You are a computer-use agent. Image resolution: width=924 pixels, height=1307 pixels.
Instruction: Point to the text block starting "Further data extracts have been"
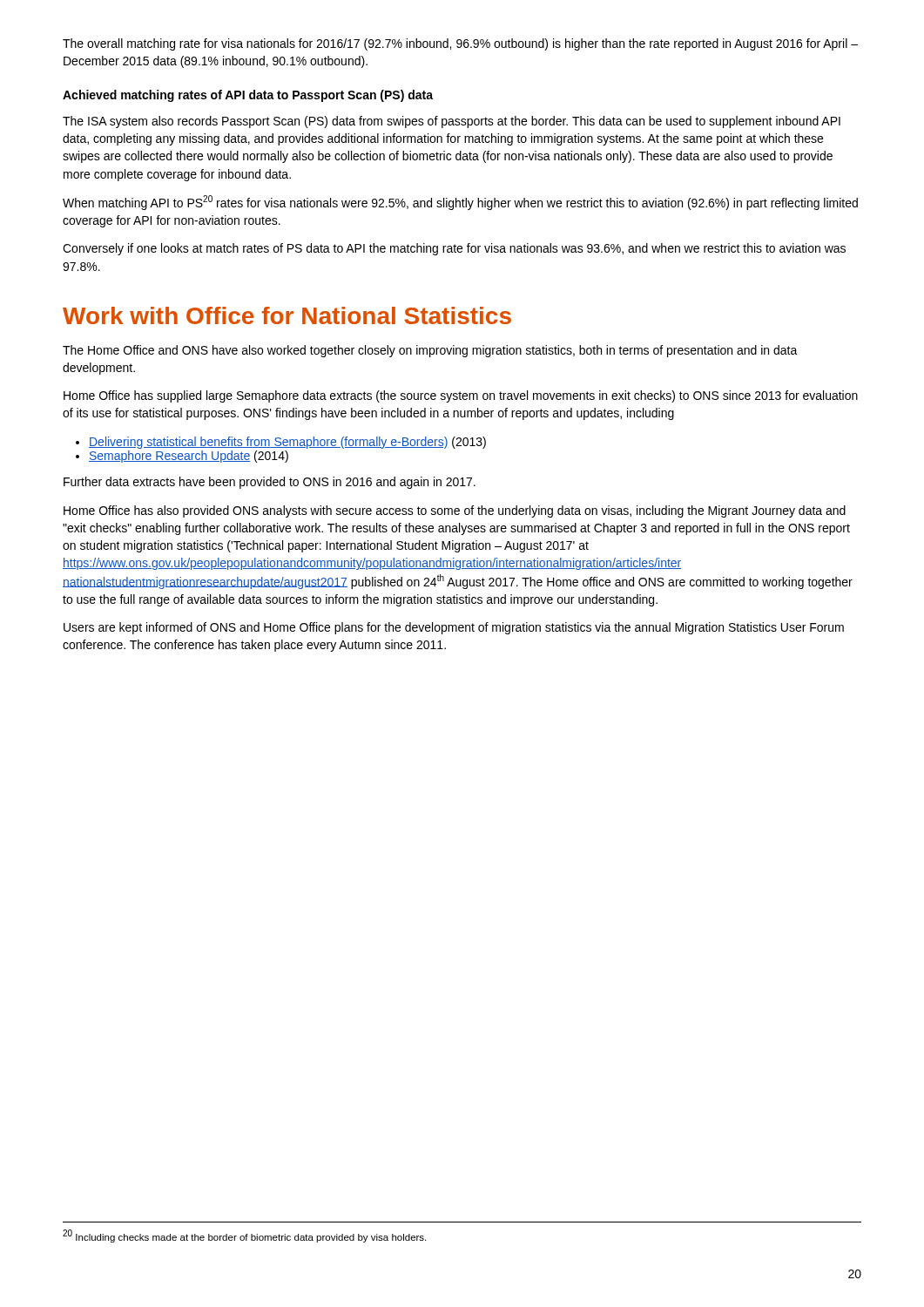(462, 482)
